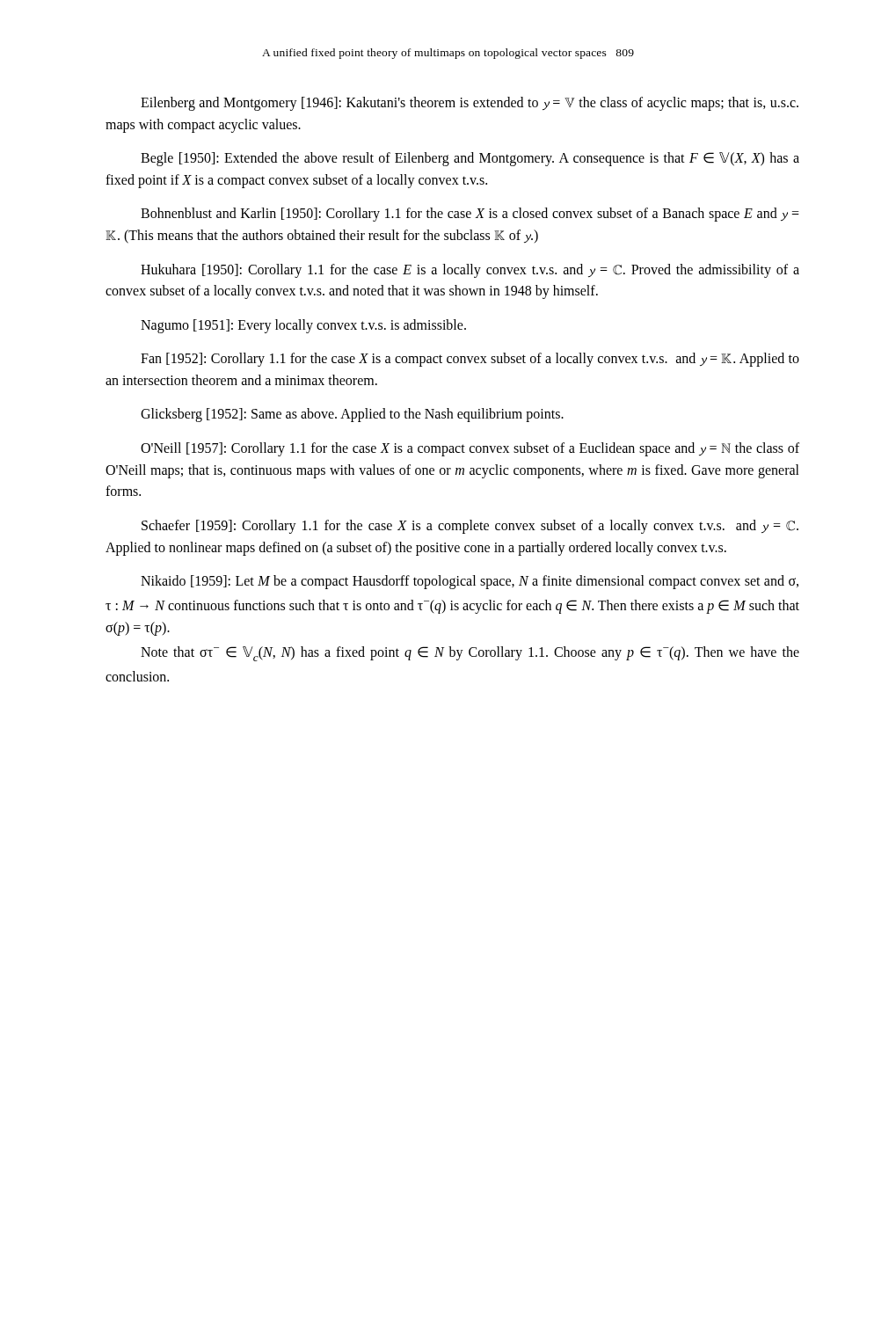Select the text block containing "Bohnenblust and Karlin"
Screen dimensions: 1319x896
click(452, 224)
